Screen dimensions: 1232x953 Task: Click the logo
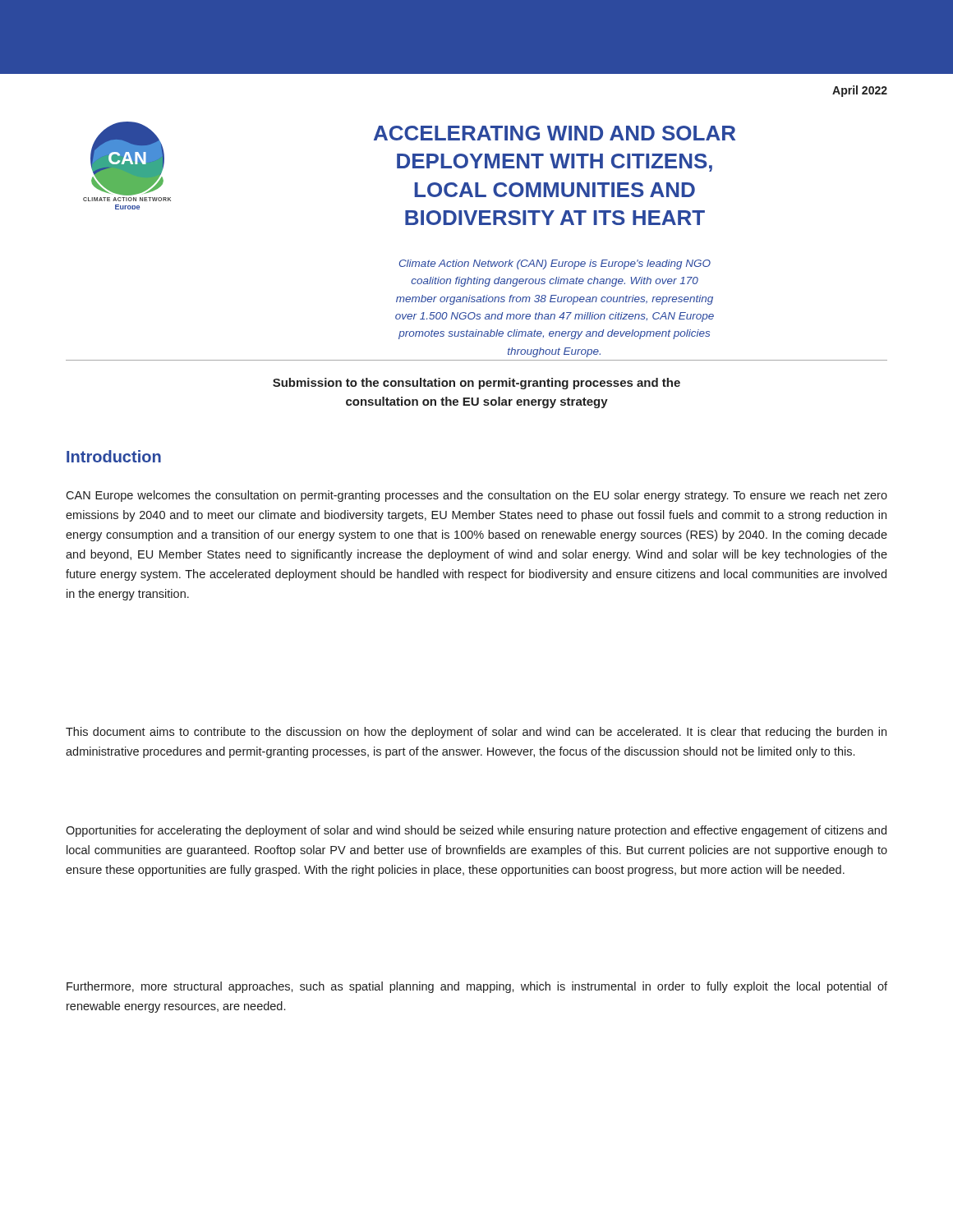(127, 166)
